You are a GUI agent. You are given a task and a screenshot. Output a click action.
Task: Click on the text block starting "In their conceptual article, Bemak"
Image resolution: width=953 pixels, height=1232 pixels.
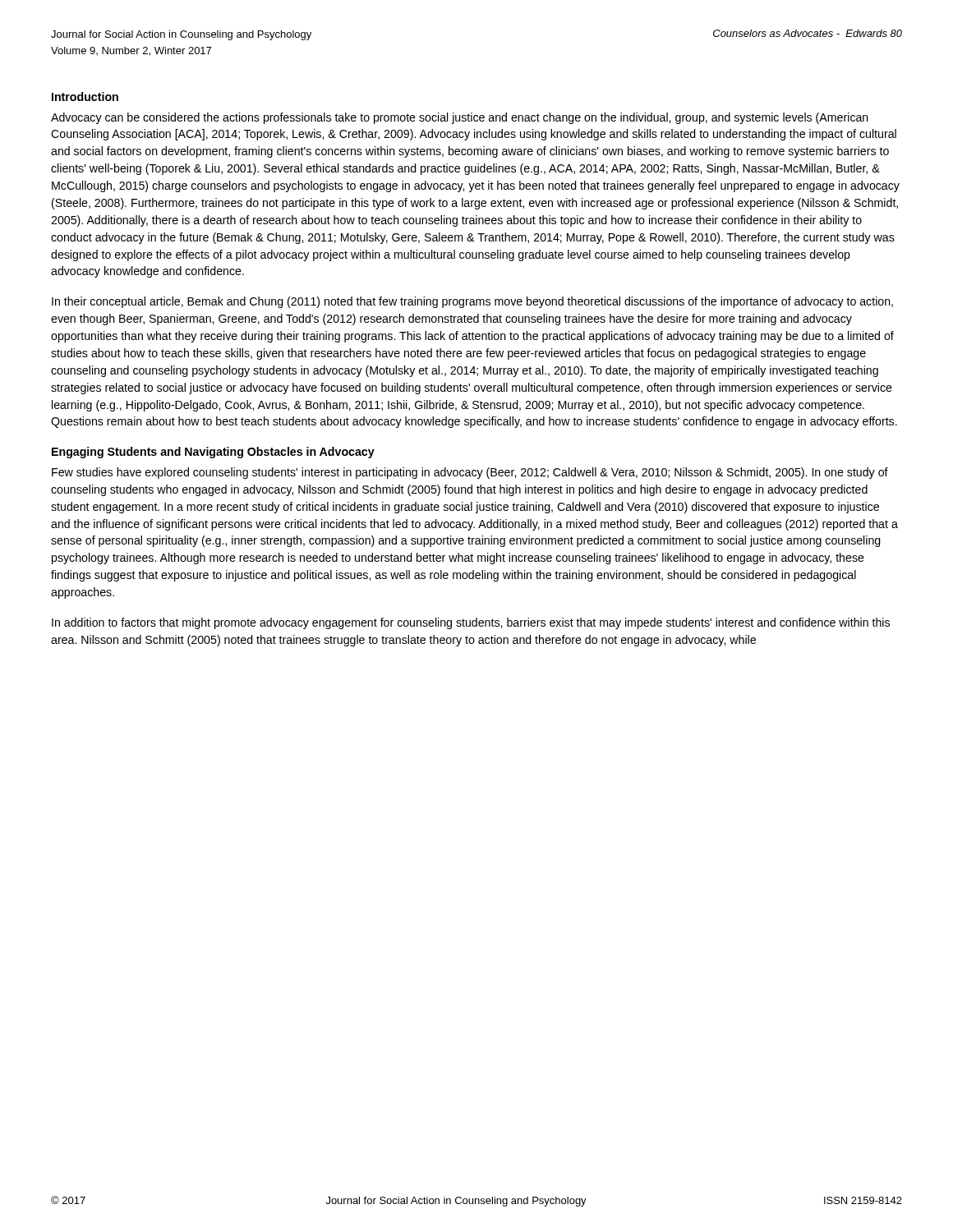pos(474,362)
